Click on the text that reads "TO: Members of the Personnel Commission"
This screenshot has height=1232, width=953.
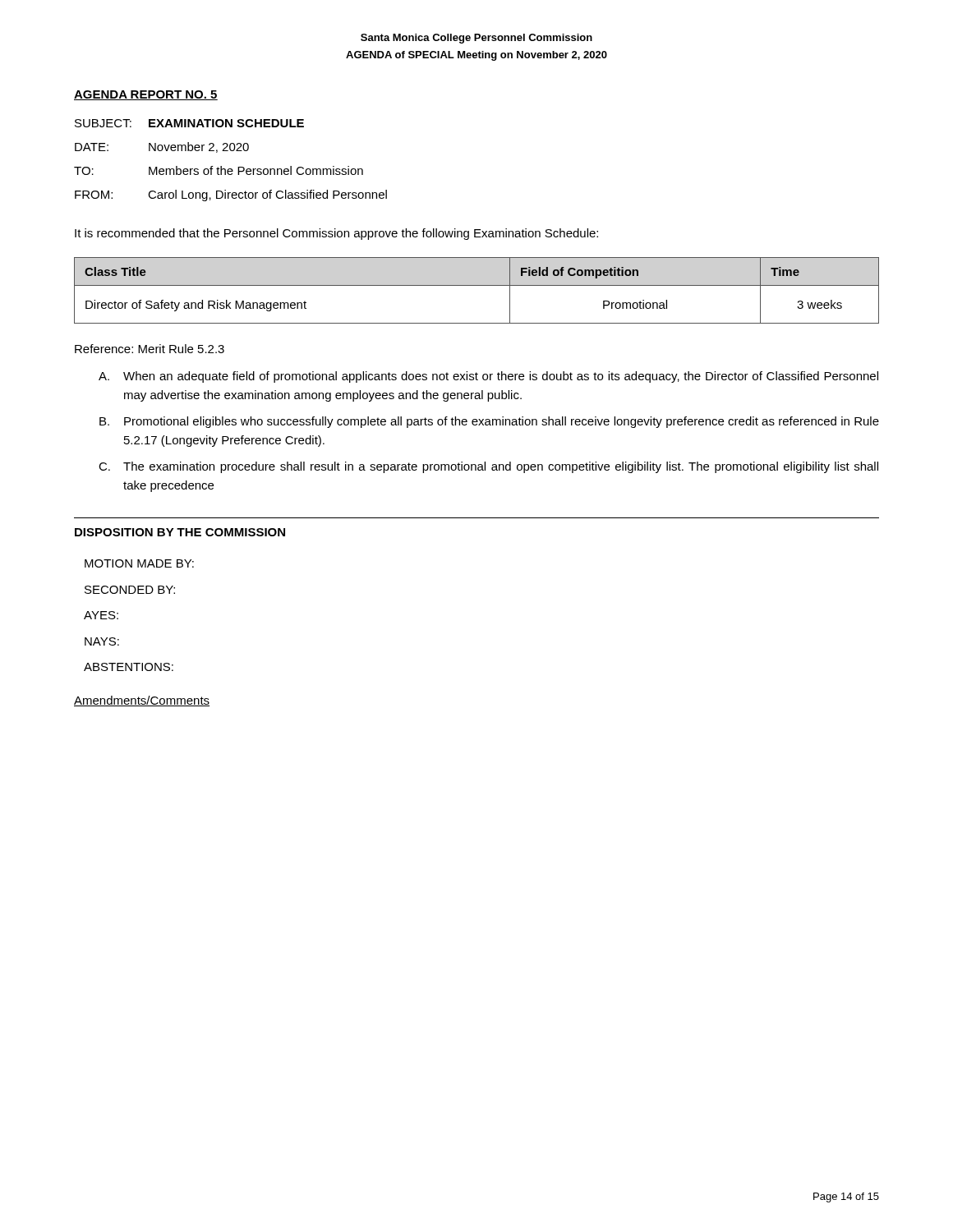point(219,170)
